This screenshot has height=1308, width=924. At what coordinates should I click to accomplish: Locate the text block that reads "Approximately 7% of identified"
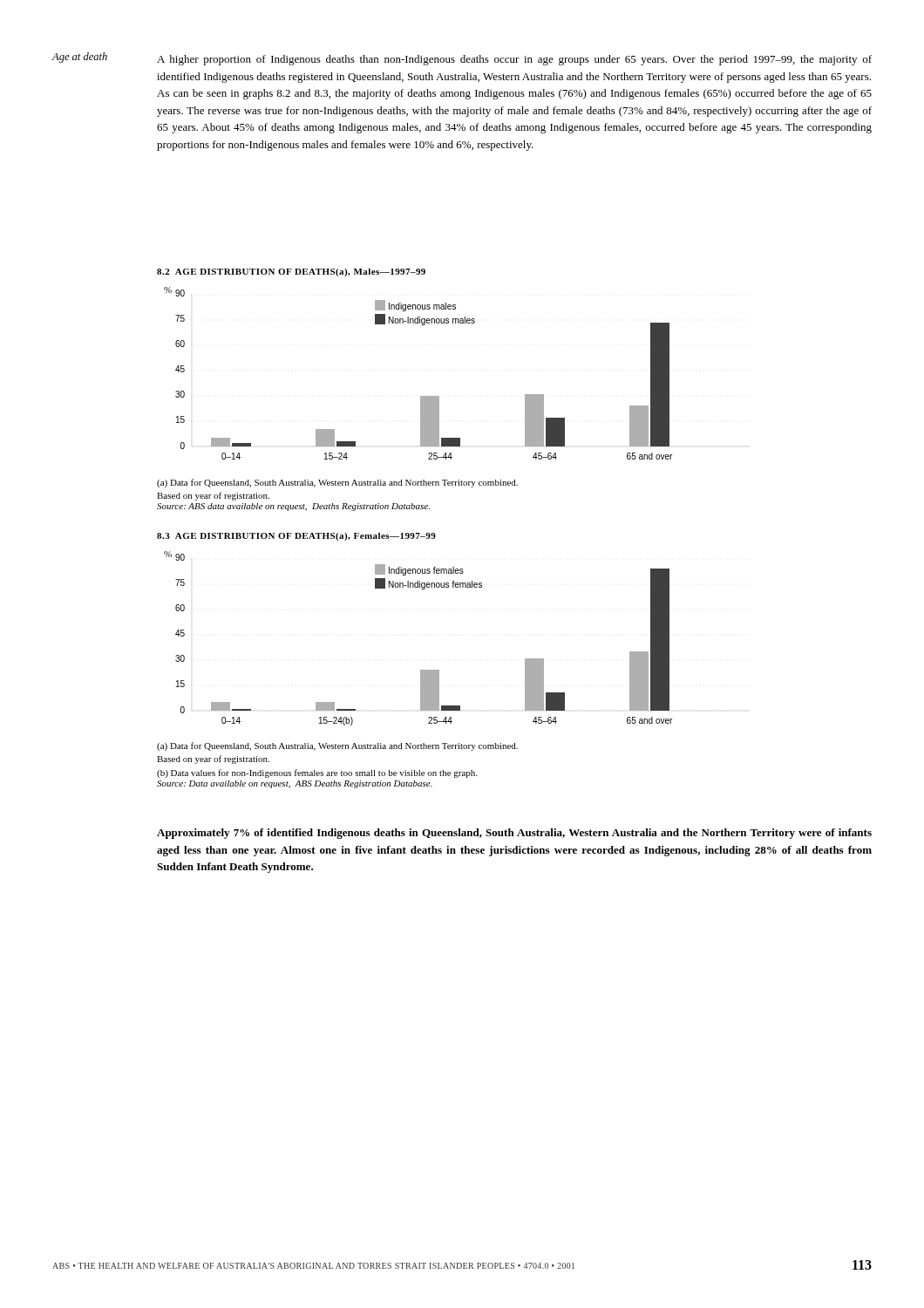(x=514, y=849)
